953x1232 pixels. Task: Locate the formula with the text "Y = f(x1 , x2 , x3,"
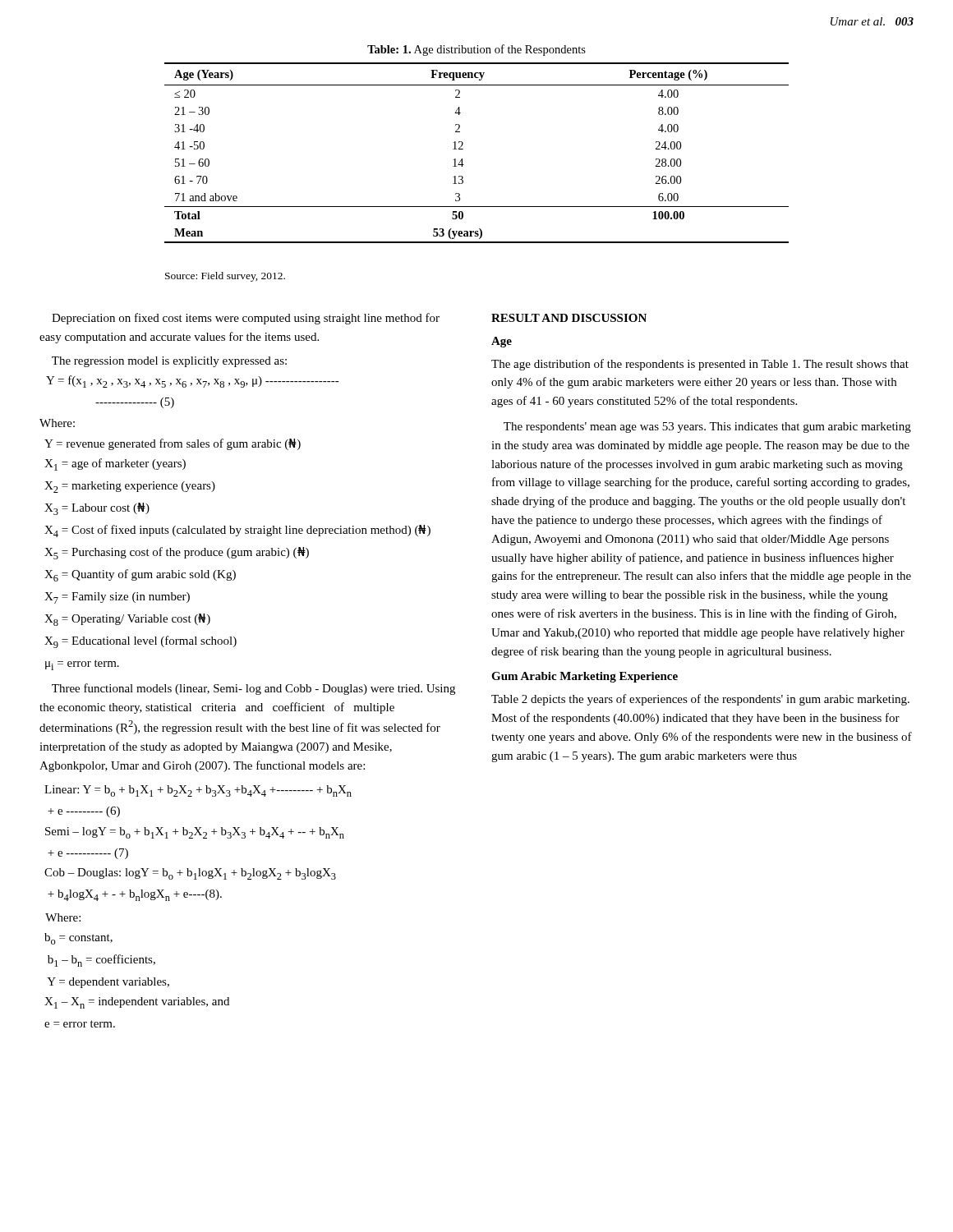tap(193, 391)
